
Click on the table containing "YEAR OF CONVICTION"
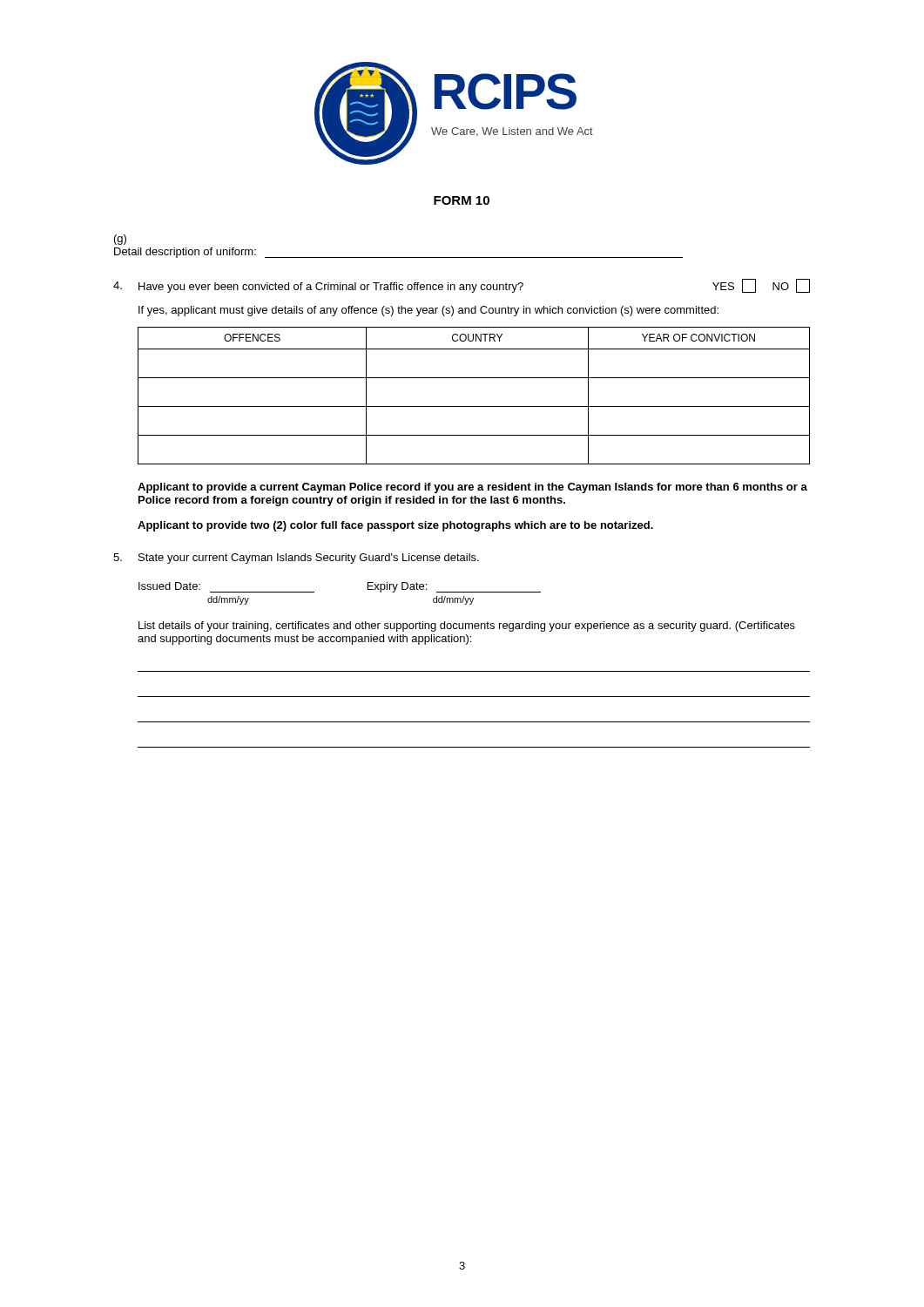tap(474, 396)
